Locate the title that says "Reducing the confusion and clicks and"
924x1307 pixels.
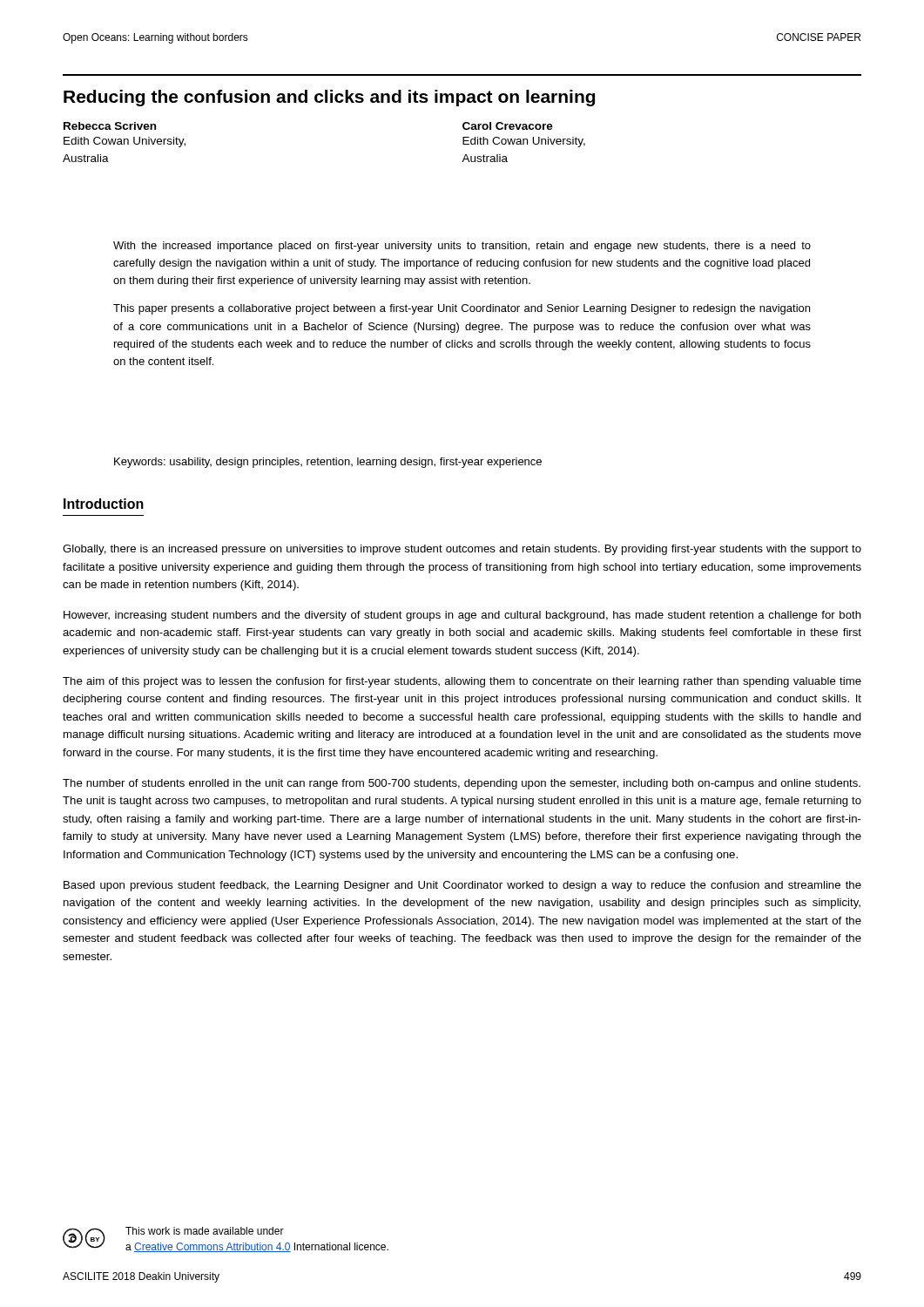point(462,121)
